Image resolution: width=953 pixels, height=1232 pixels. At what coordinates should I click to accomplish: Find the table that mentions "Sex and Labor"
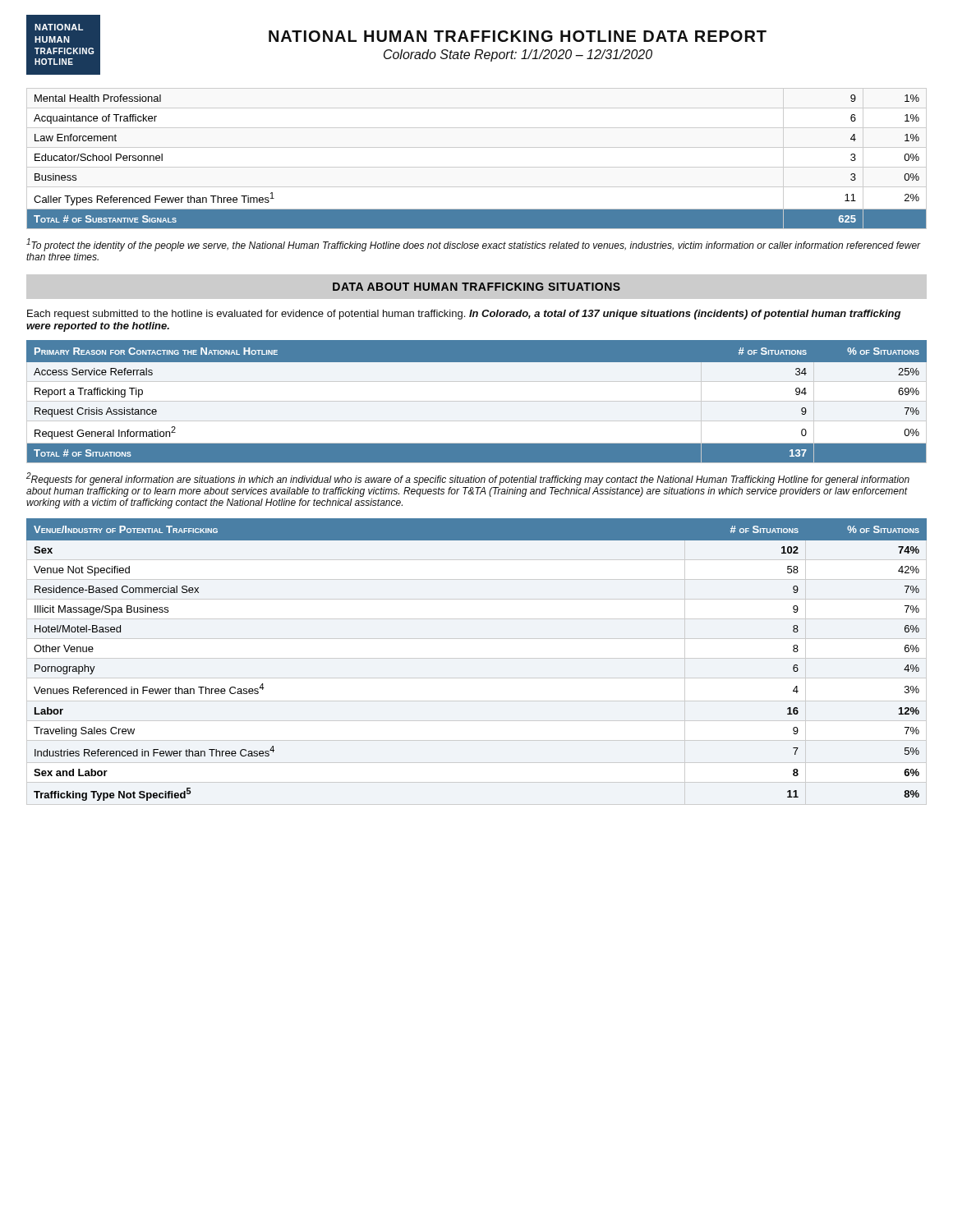pyautogui.click(x=476, y=662)
